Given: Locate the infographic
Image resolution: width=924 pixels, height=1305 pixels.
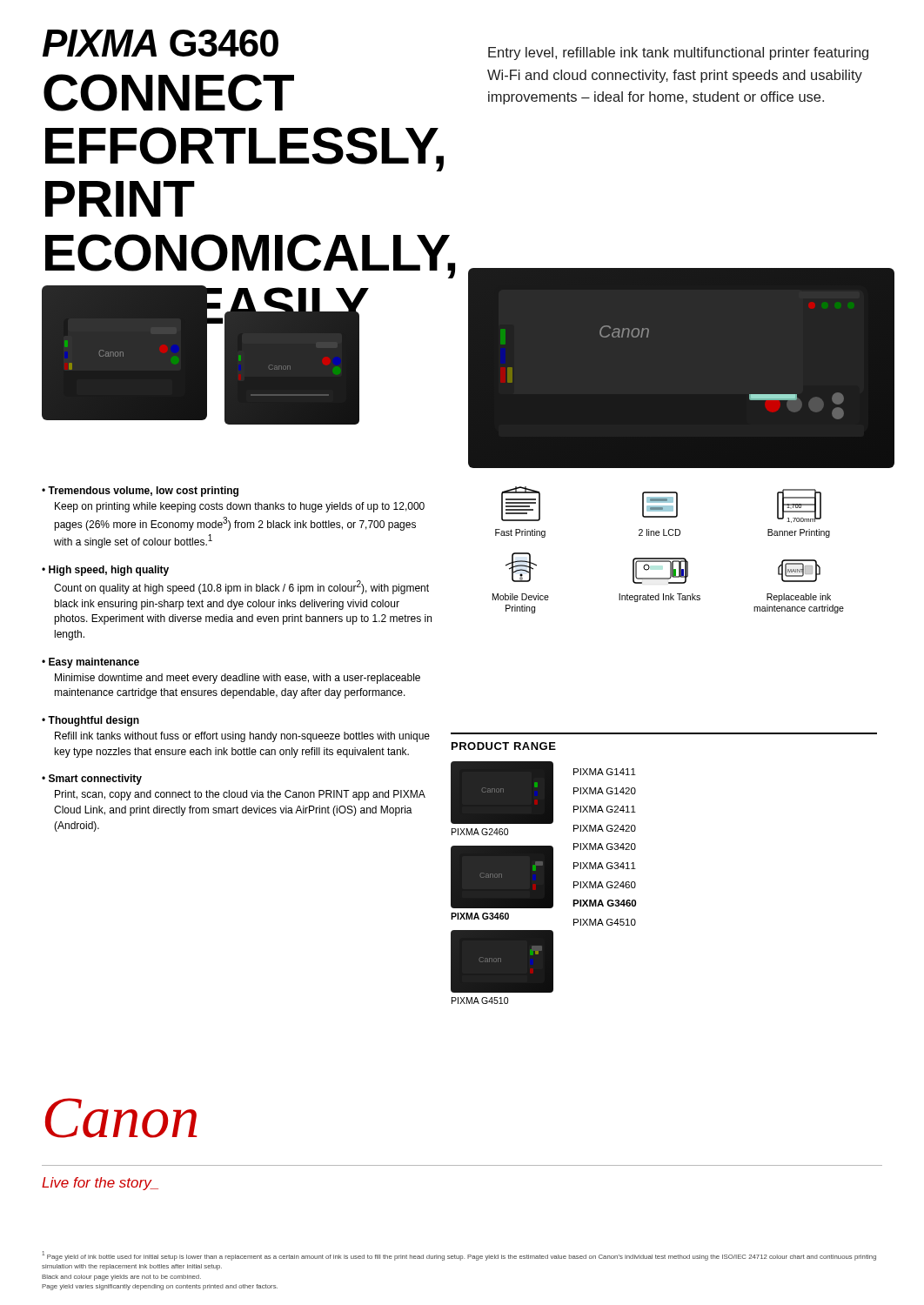Looking at the screenshot, I should 667,564.
